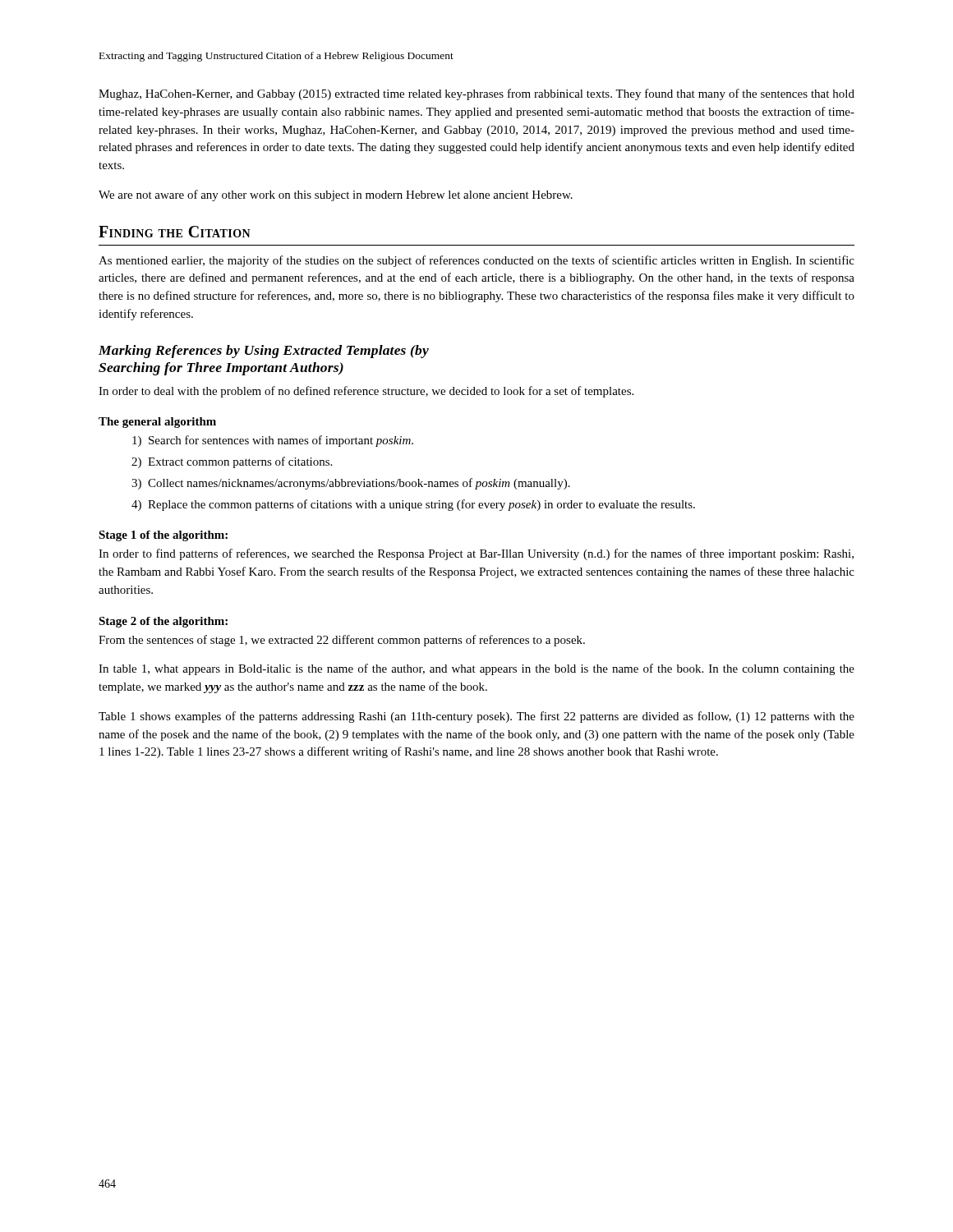
Task: Click the passage that begins "In table 1, what appears in"
Action: 476,678
